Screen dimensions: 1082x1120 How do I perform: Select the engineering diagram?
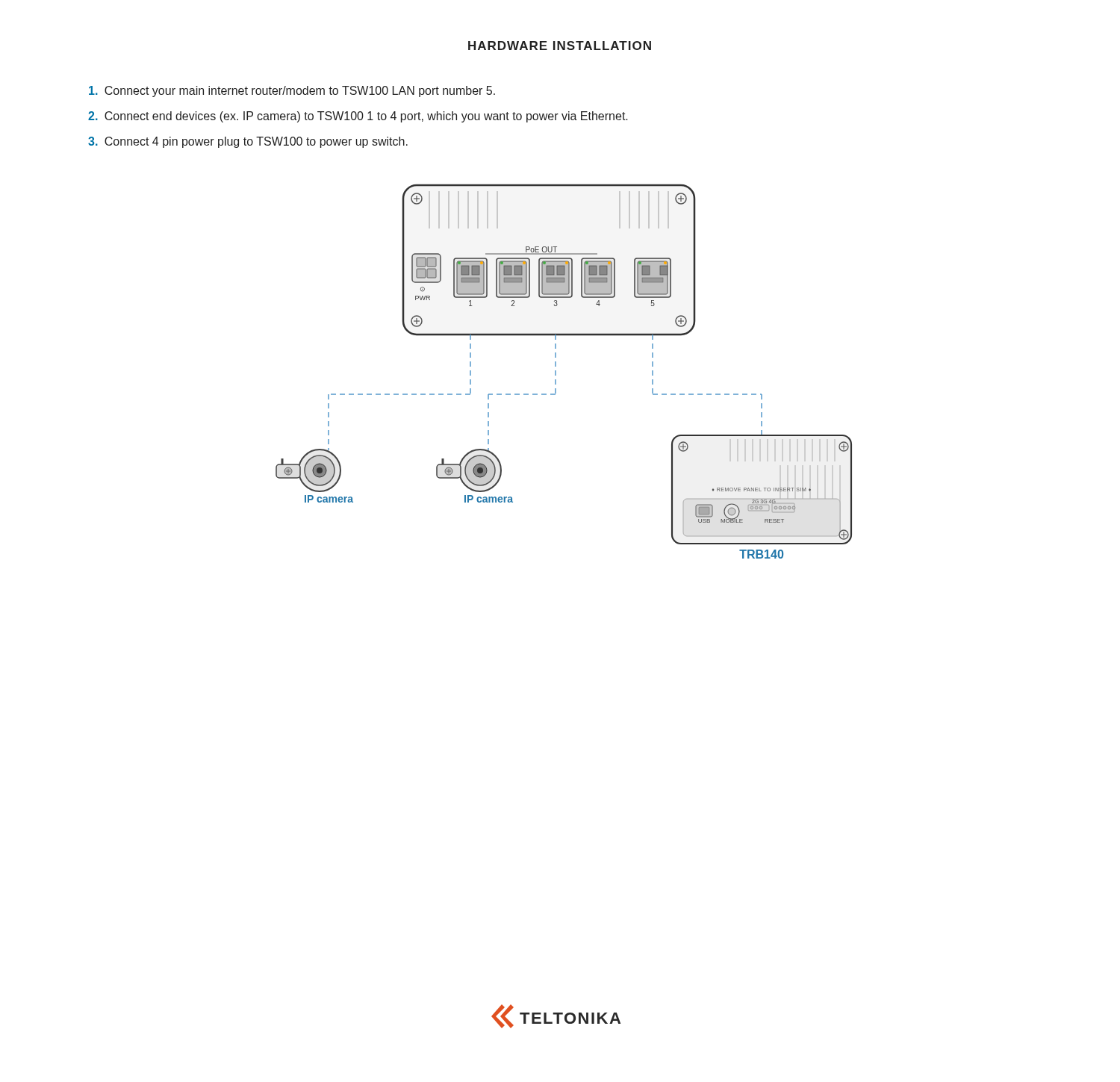[560, 409]
